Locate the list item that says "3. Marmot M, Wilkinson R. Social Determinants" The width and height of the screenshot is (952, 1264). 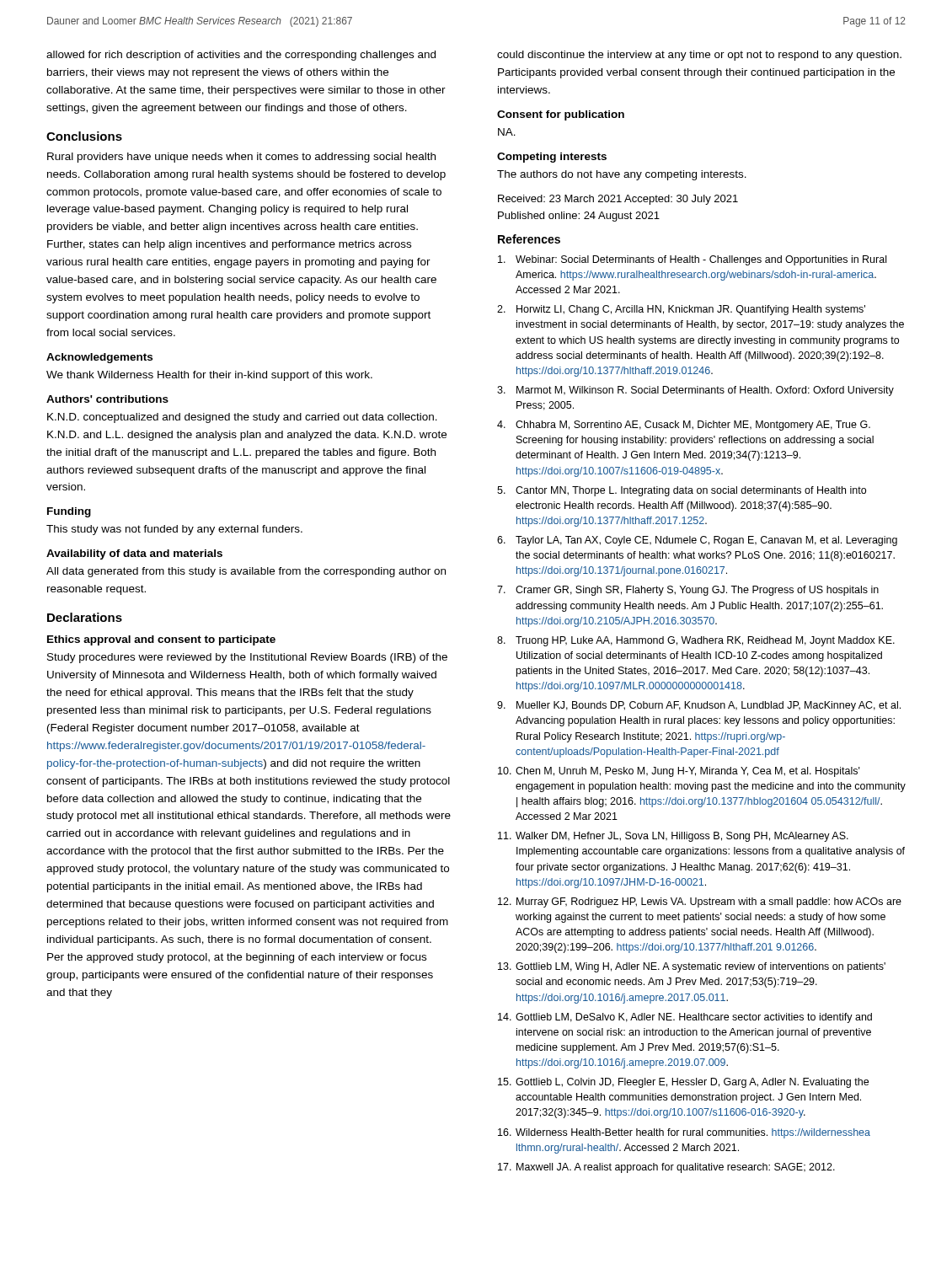tap(701, 398)
